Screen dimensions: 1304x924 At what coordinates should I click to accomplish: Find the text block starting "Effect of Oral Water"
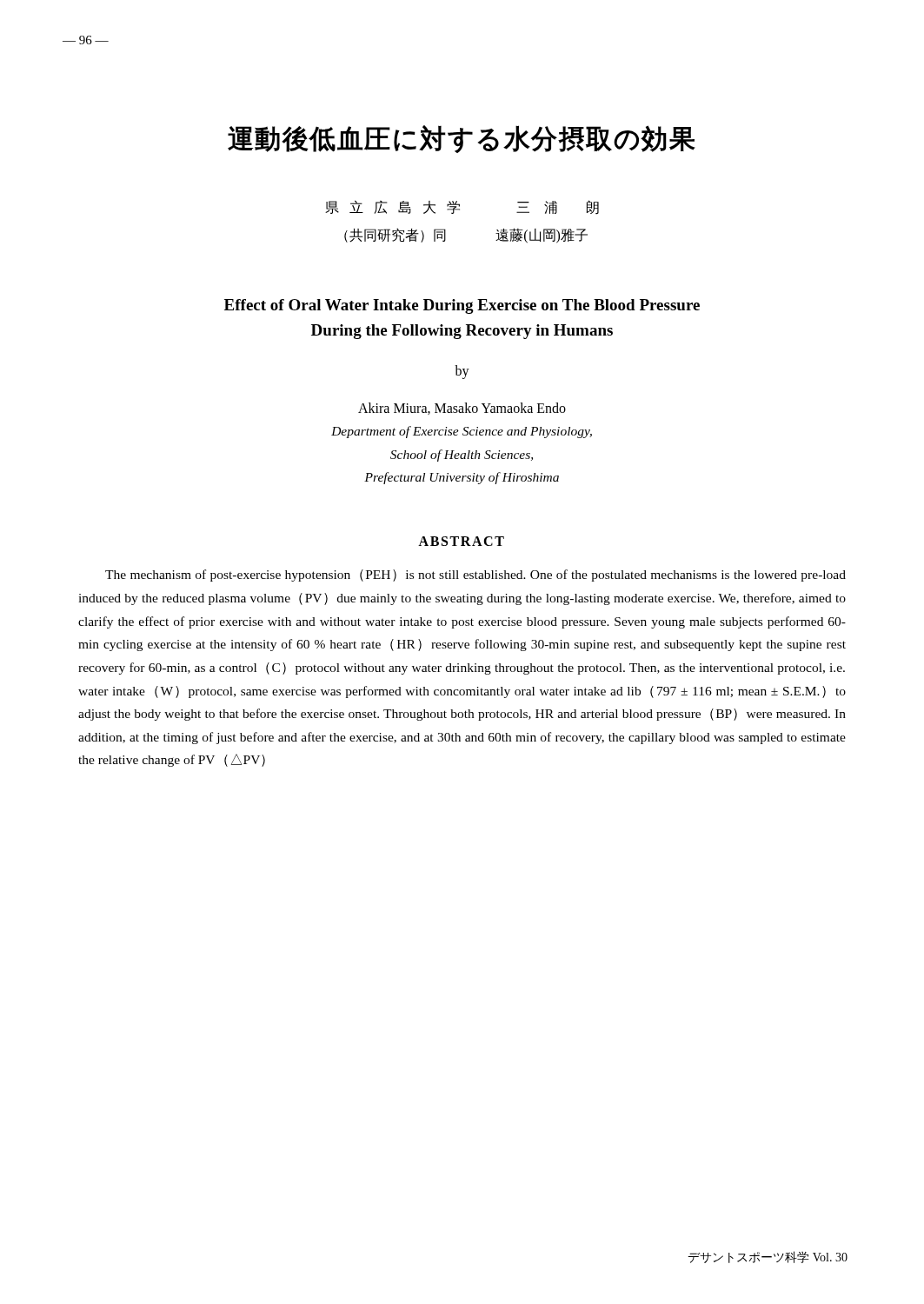(x=462, y=317)
